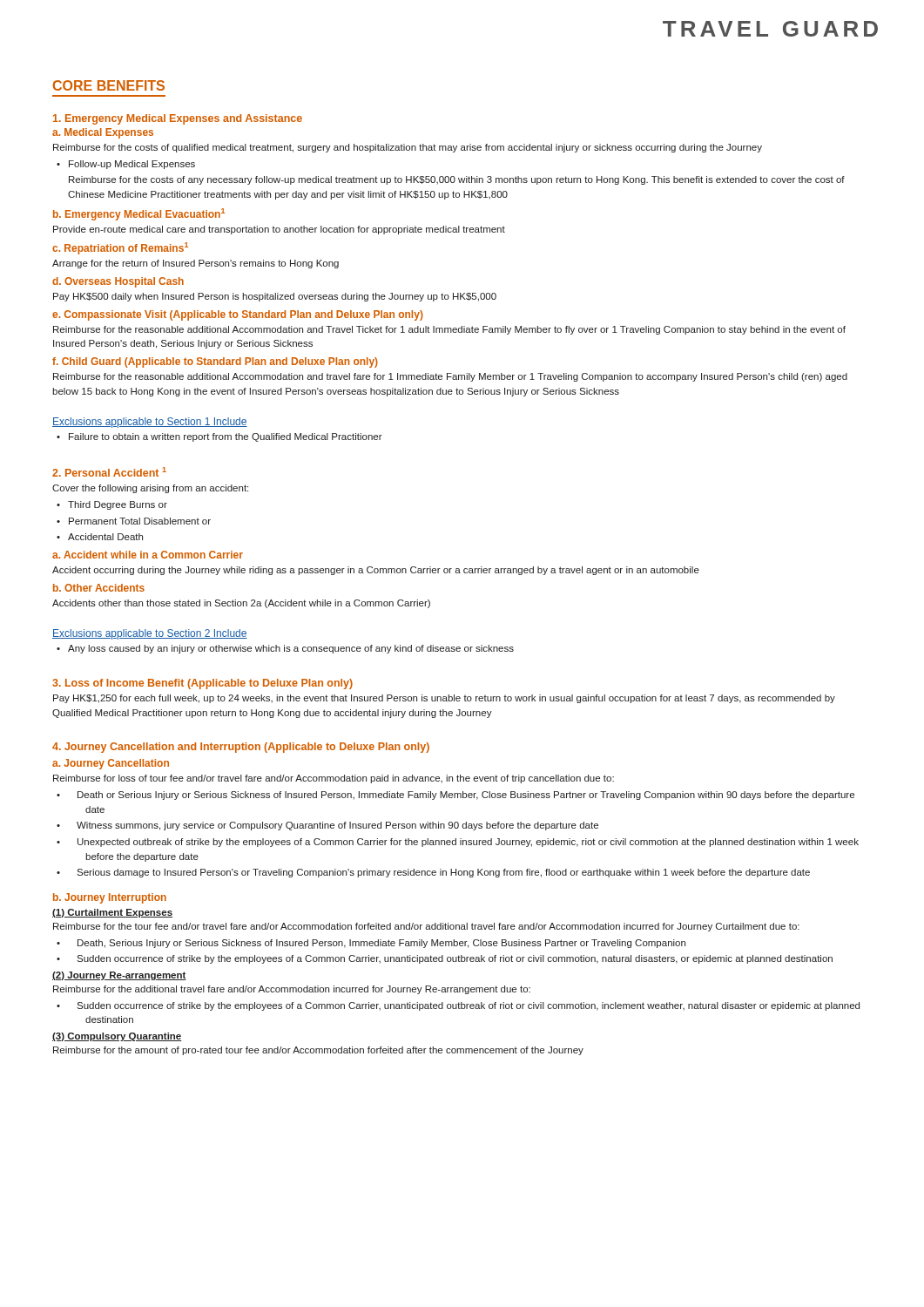Viewport: 924px width, 1307px height.
Task: Point to the block beginning "Accident occurring during the Journey while riding as"
Action: click(x=462, y=570)
